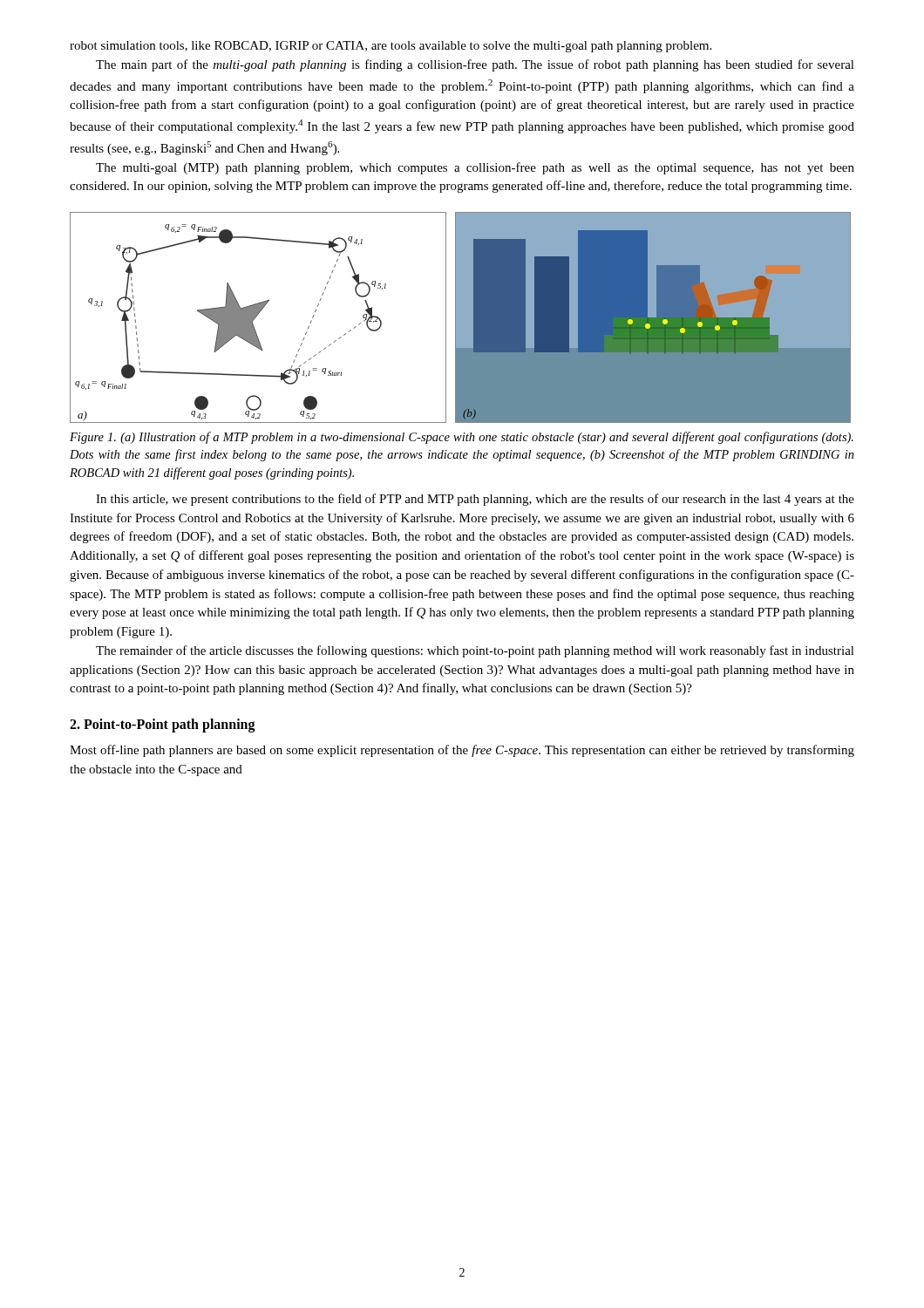The image size is (924, 1308).
Task: Point to the text block starting "The multi-goal (MTP)"
Action: coord(462,177)
